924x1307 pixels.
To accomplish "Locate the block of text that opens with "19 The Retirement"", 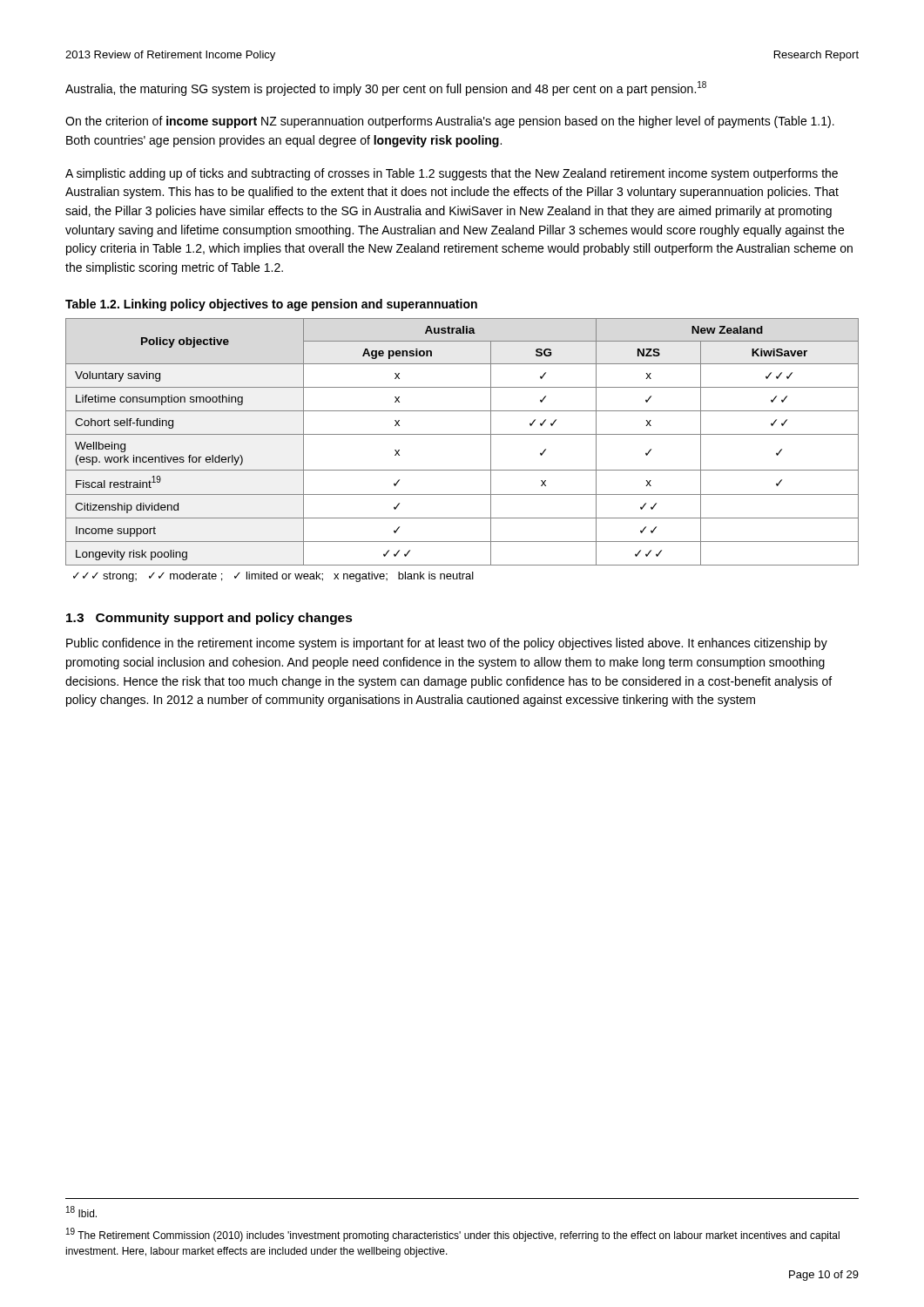I will pos(453,1242).
